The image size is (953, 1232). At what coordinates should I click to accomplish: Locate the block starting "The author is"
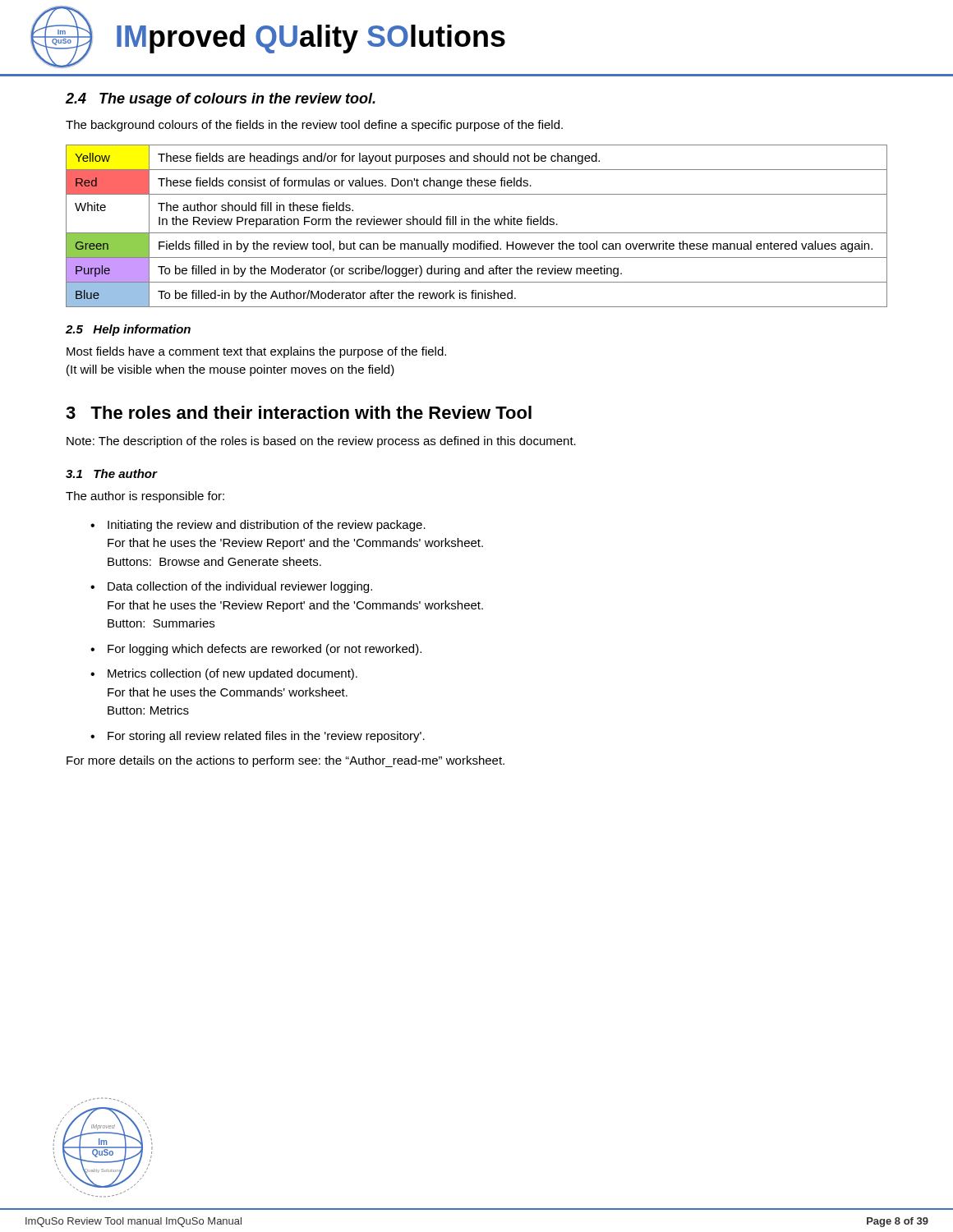pos(146,496)
